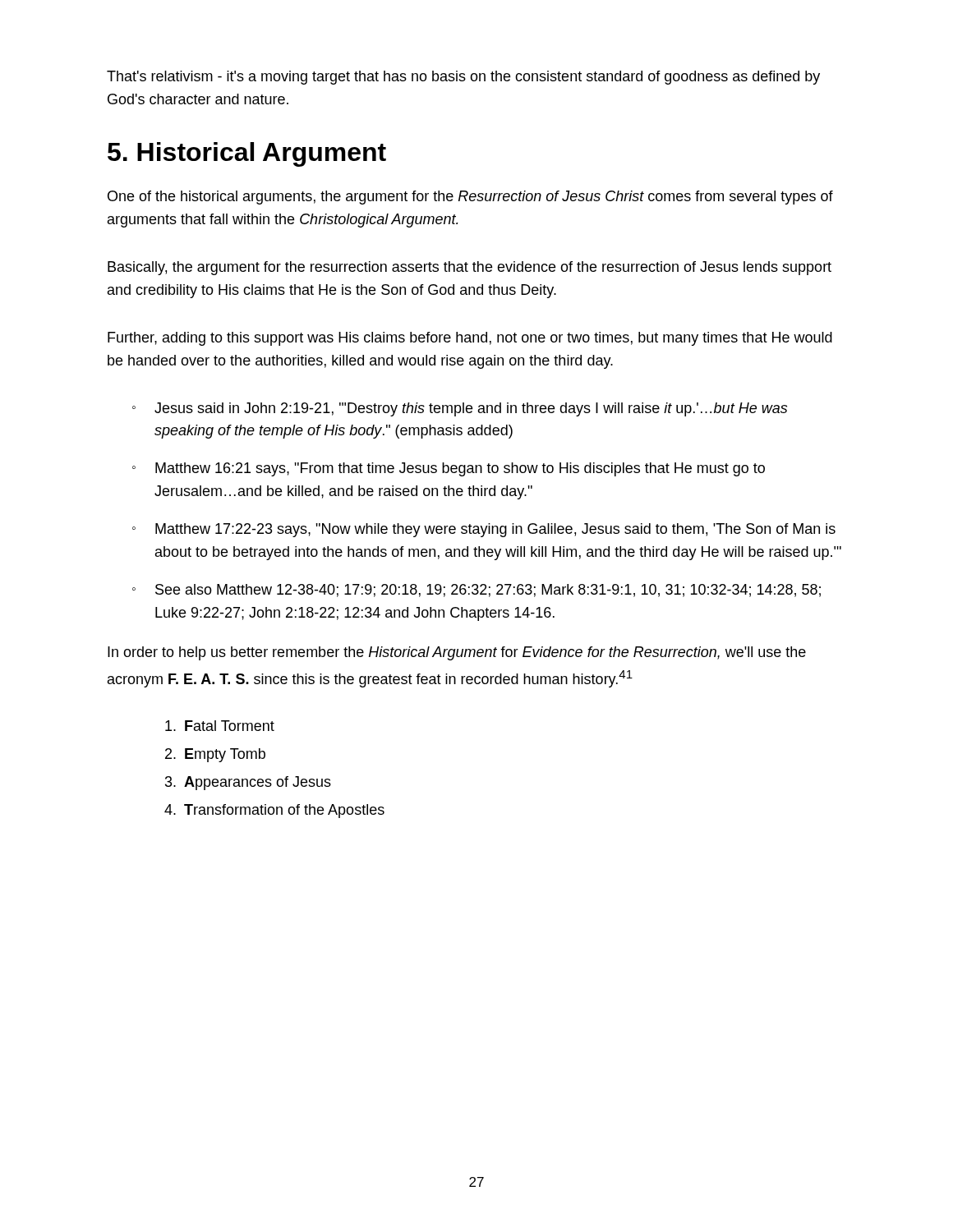Select the passage starting "Matthew 16:21 says, "From"
Screen dimensions: 1232x953
click(460, 480)
